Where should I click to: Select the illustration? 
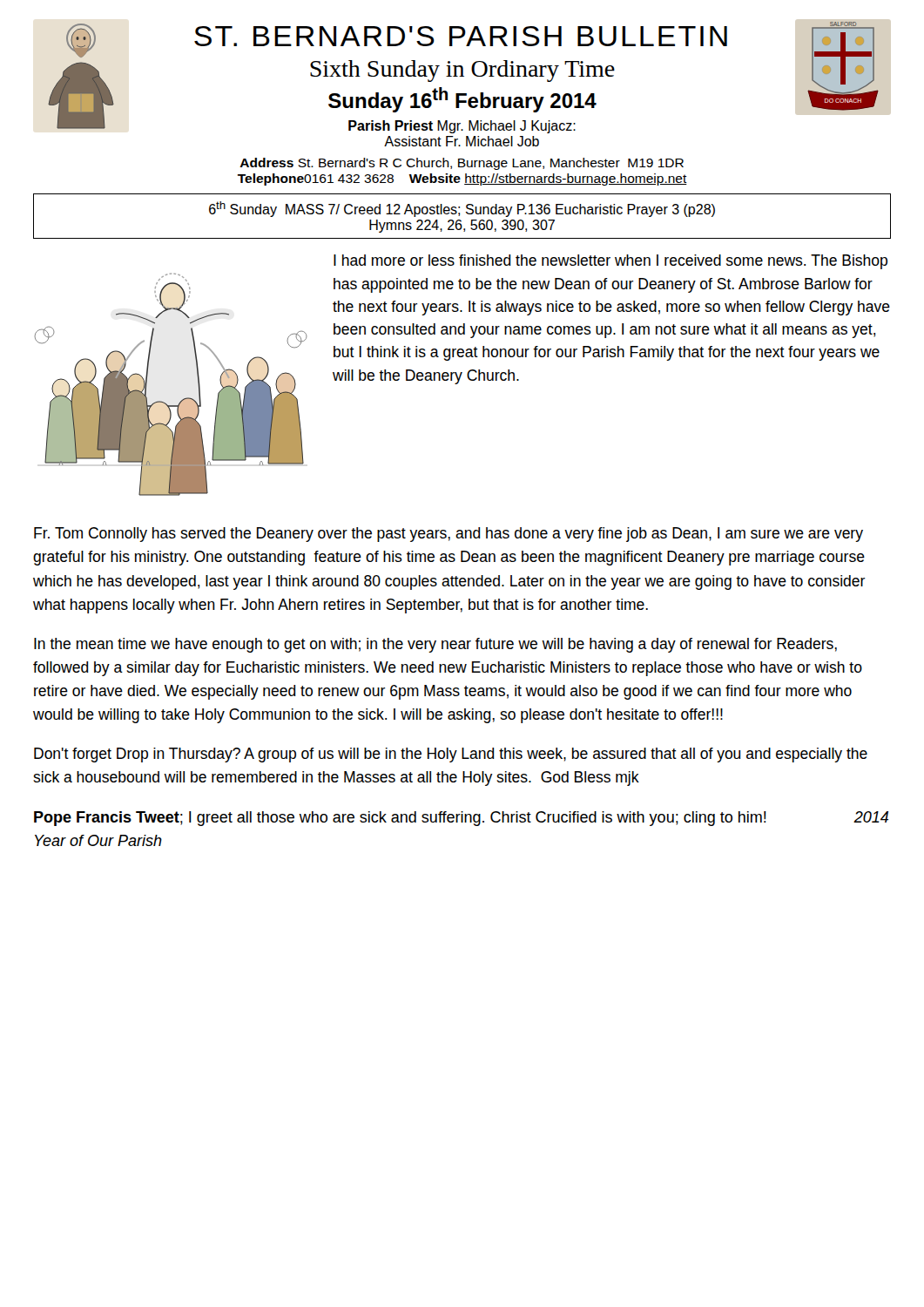172,378
